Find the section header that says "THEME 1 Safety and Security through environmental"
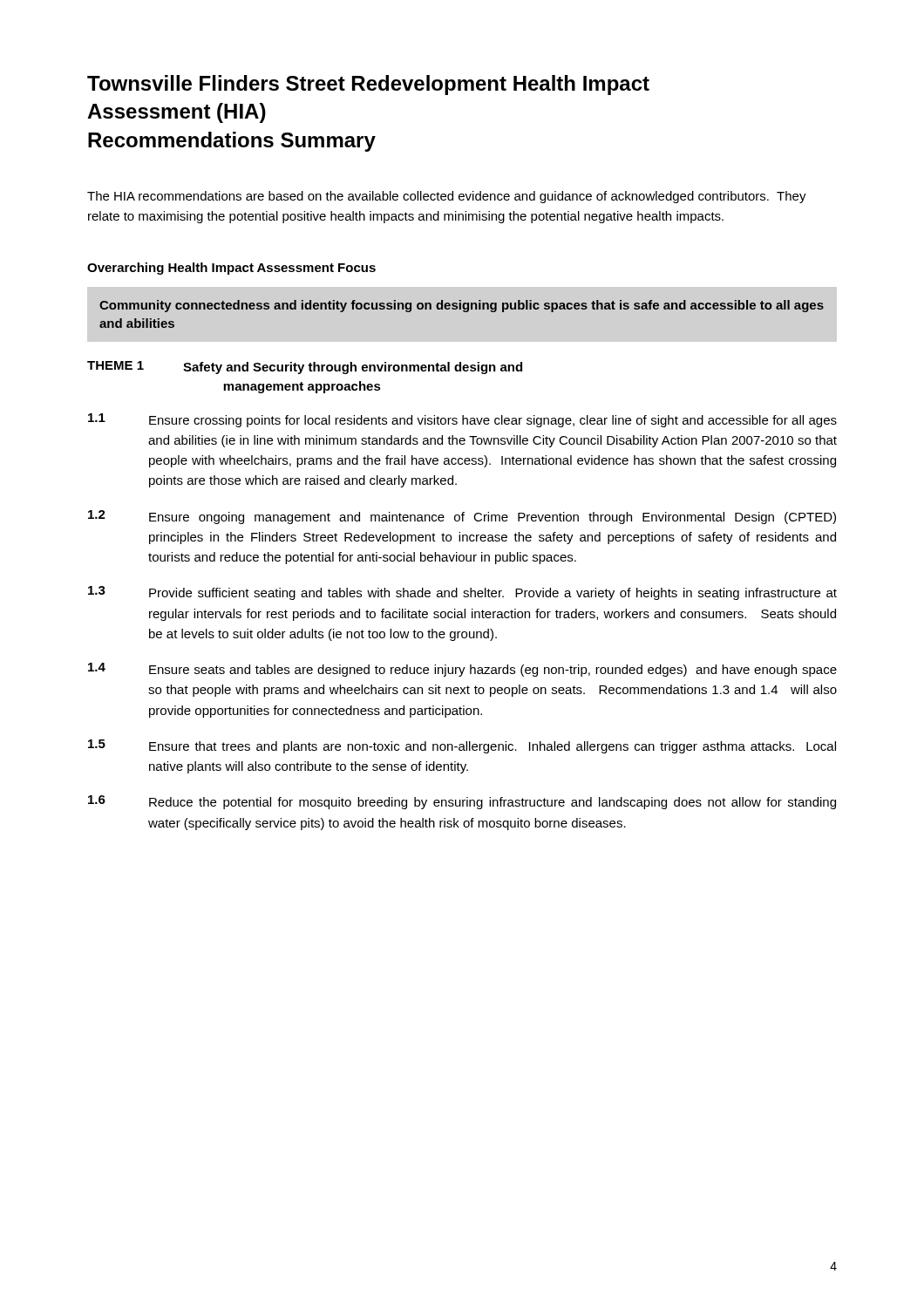This screenshot has height=1308, width=924. 305,377
